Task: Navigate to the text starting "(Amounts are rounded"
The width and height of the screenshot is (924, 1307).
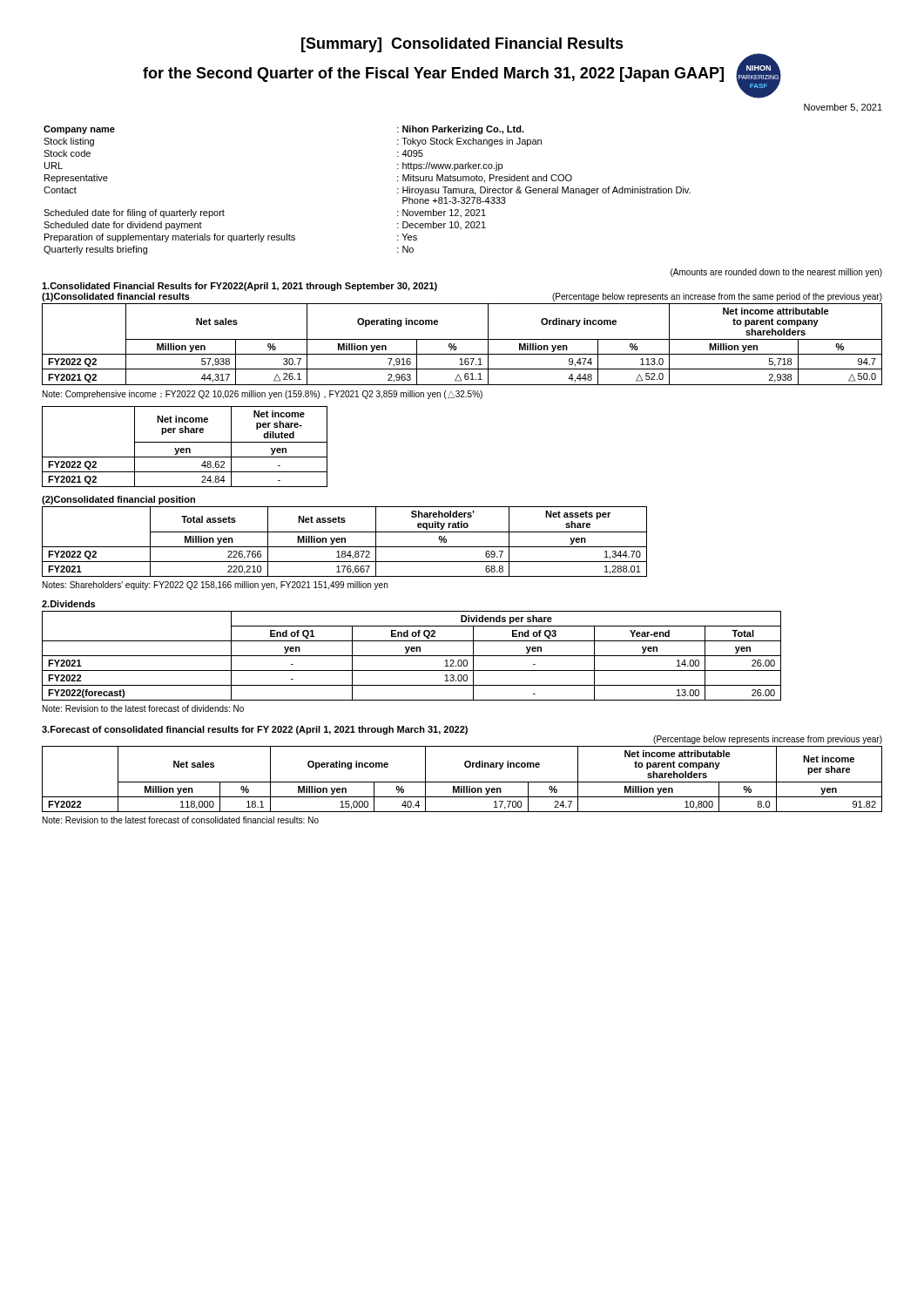Action: click(x=776, y=272)
